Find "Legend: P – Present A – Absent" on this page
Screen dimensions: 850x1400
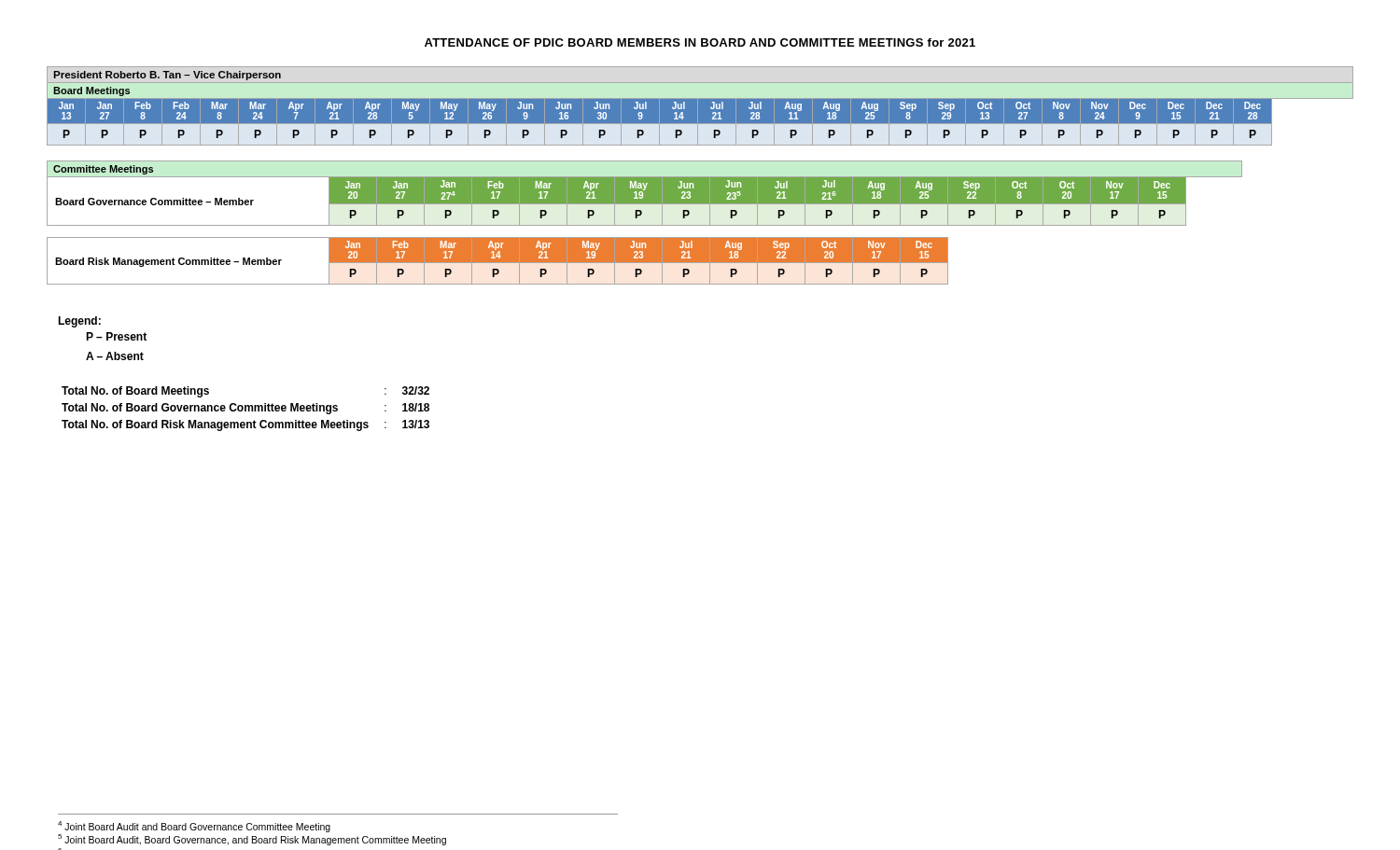[79, 322]
